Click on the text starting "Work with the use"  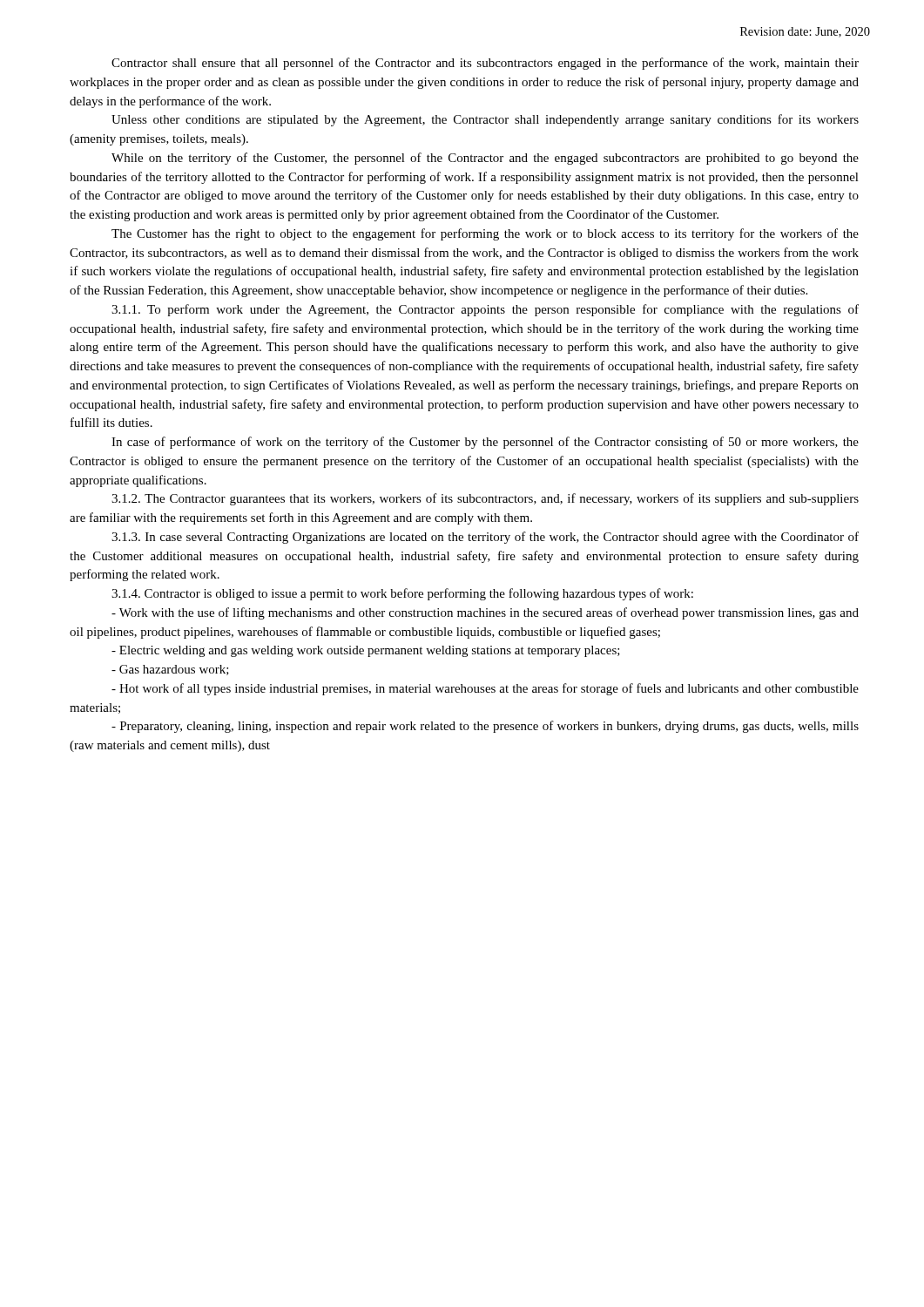(464, 623)
